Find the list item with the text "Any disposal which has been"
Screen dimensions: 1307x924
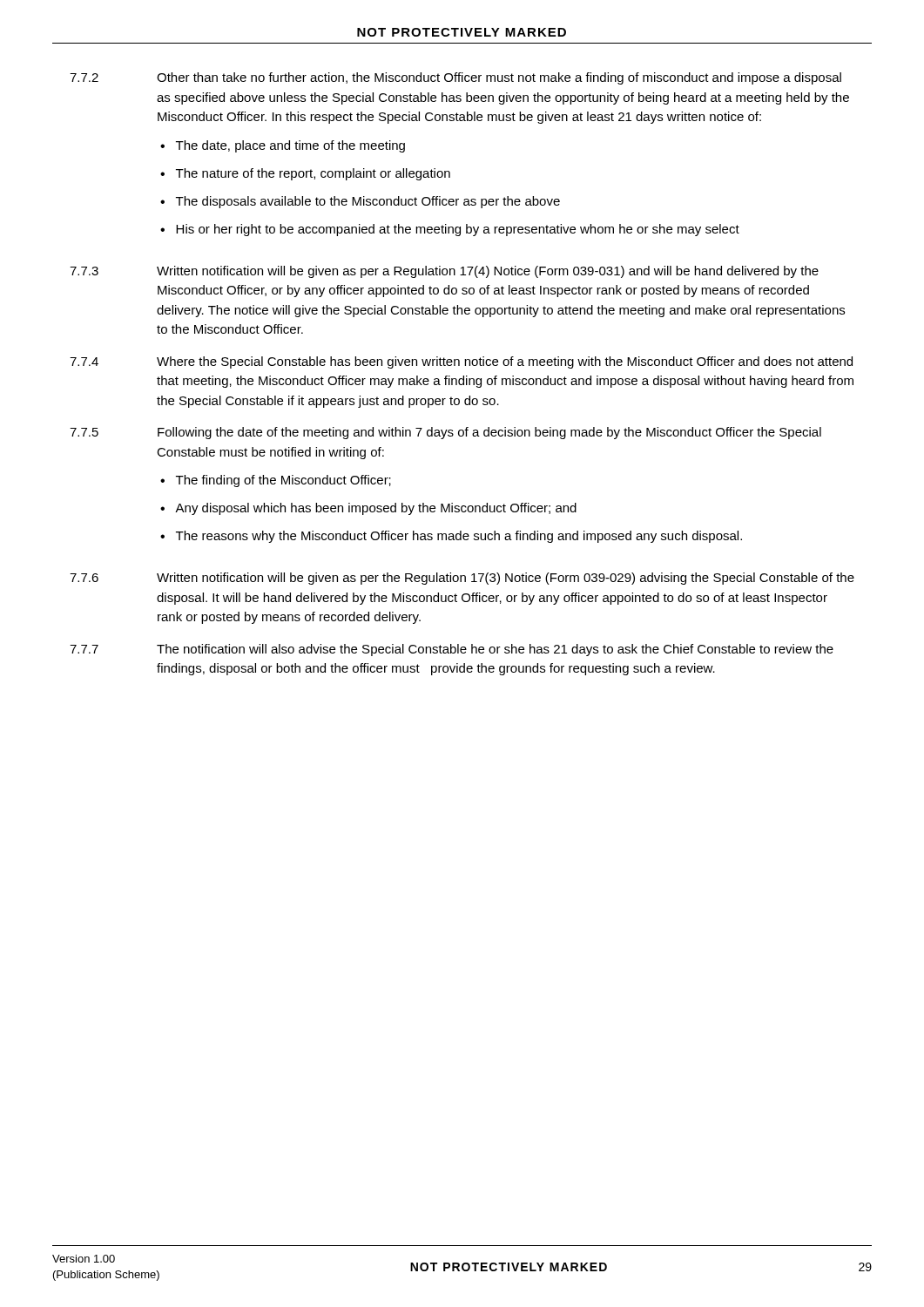[x=376, y=508]
